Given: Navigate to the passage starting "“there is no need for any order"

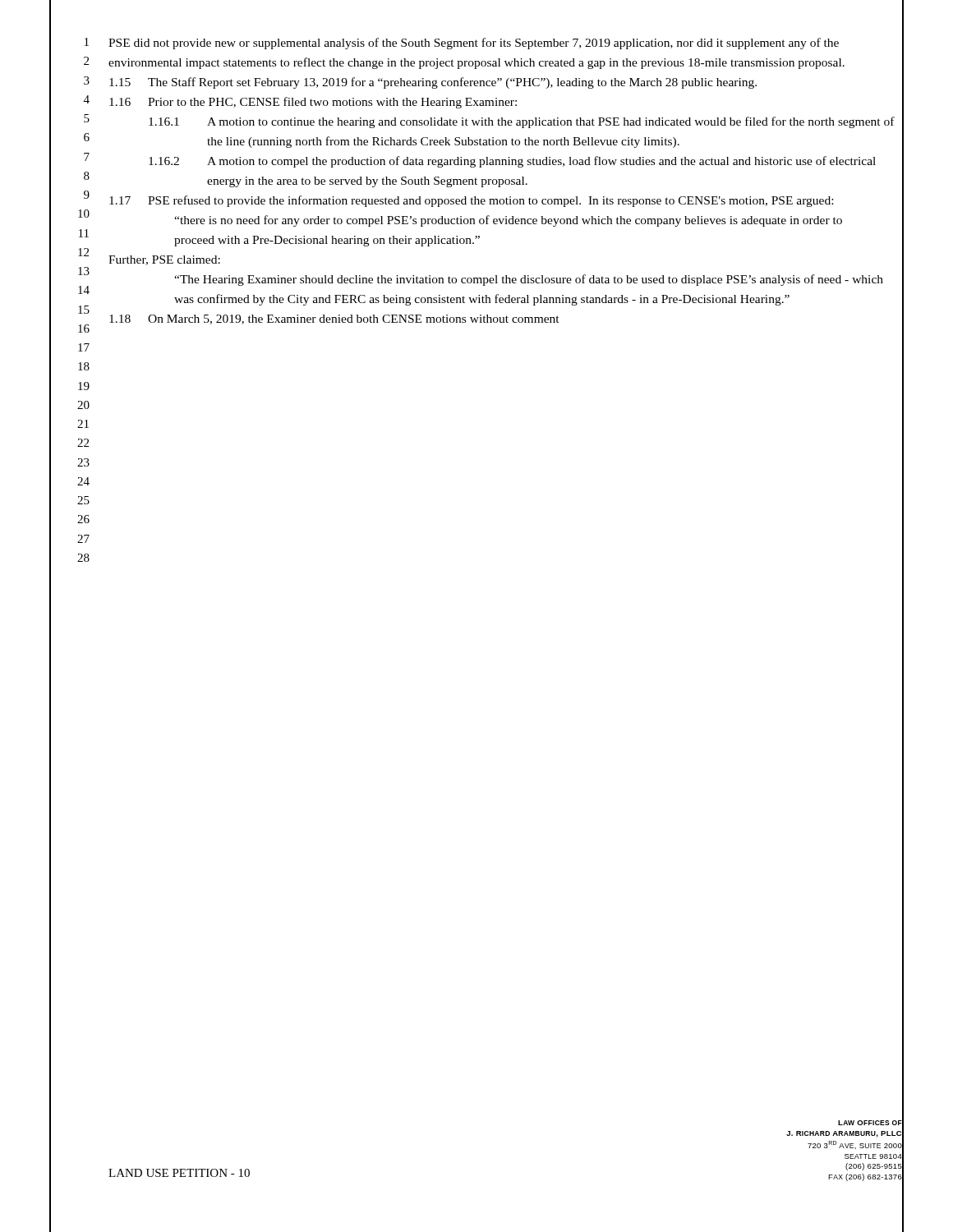Looking at the screenshot, I should tap(508, 230).
